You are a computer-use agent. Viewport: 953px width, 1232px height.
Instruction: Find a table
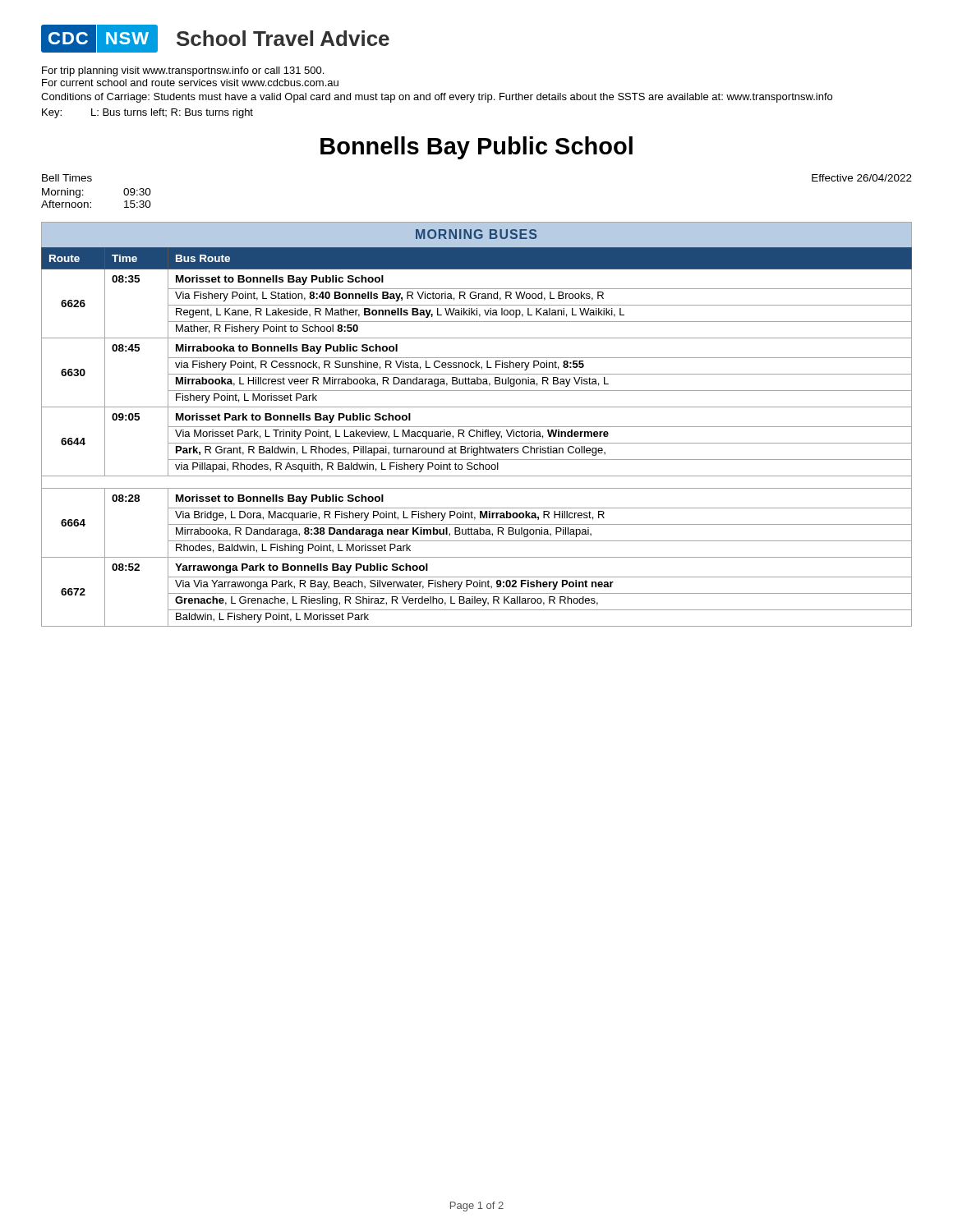(476, 424)
